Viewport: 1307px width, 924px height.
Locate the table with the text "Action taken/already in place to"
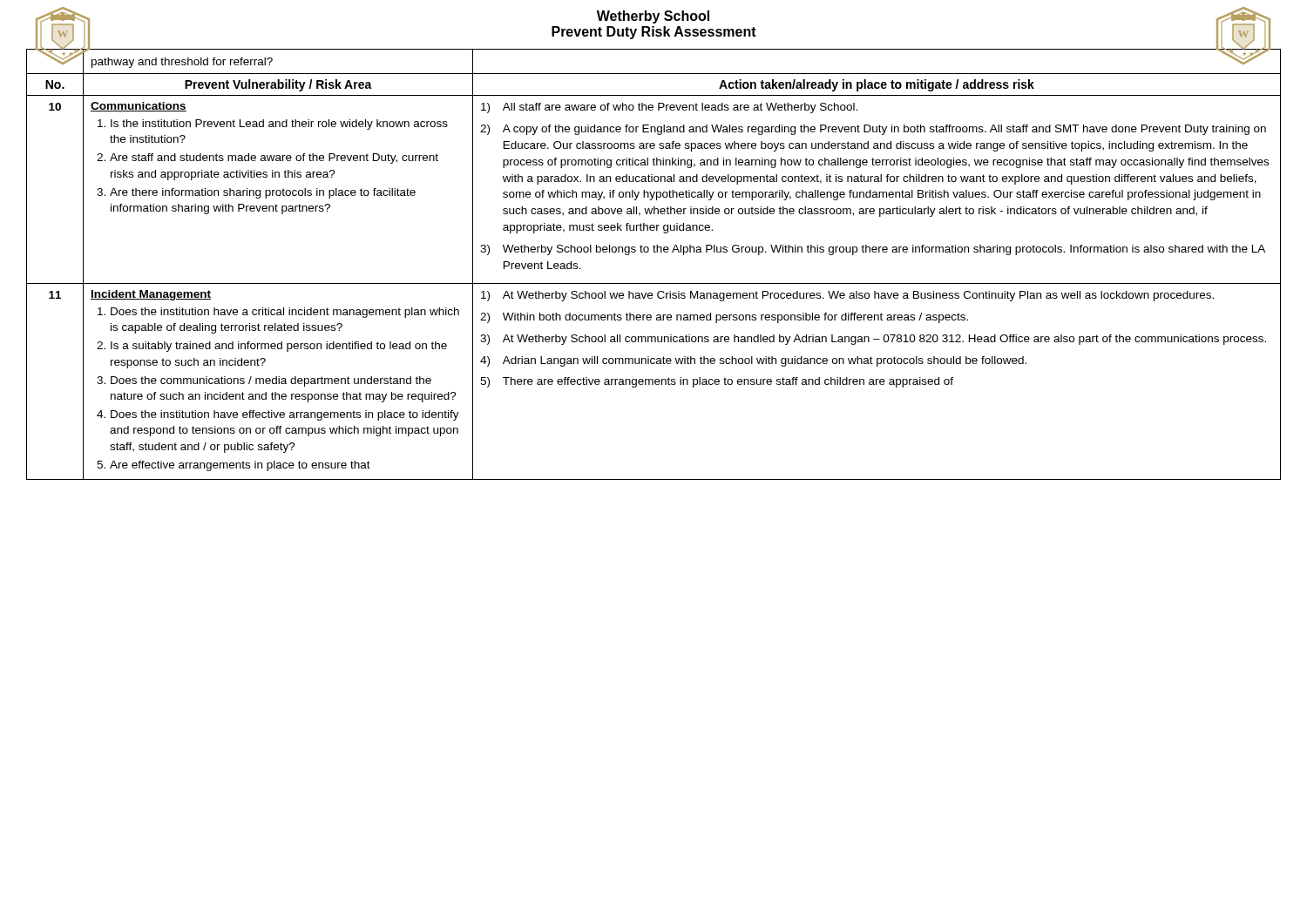pyautogui.click(x=654, y=264)
